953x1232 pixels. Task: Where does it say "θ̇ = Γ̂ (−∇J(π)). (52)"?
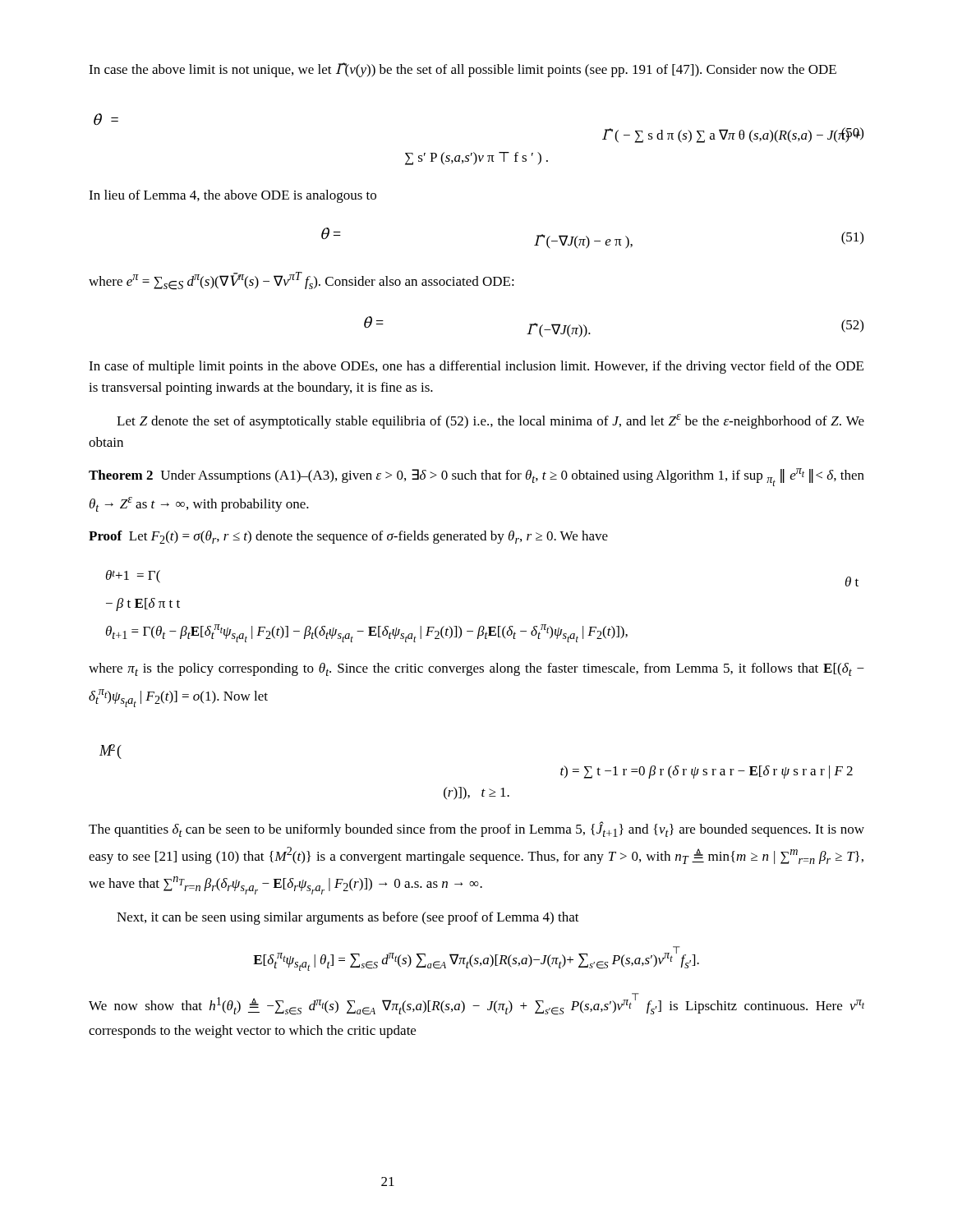[x=368, y=326]
